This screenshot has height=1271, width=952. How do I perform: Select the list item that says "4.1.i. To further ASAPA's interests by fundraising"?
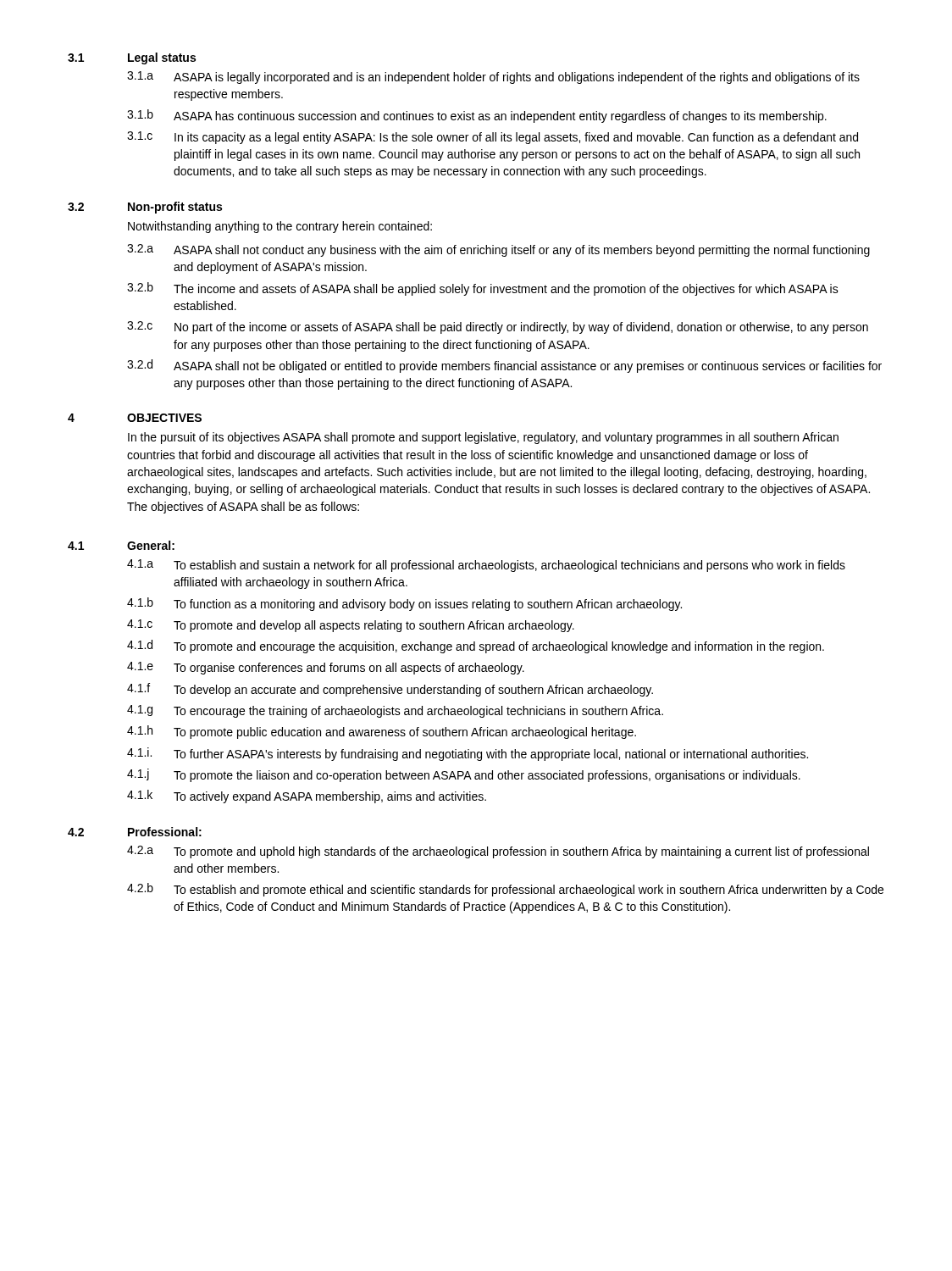[506, 754]
